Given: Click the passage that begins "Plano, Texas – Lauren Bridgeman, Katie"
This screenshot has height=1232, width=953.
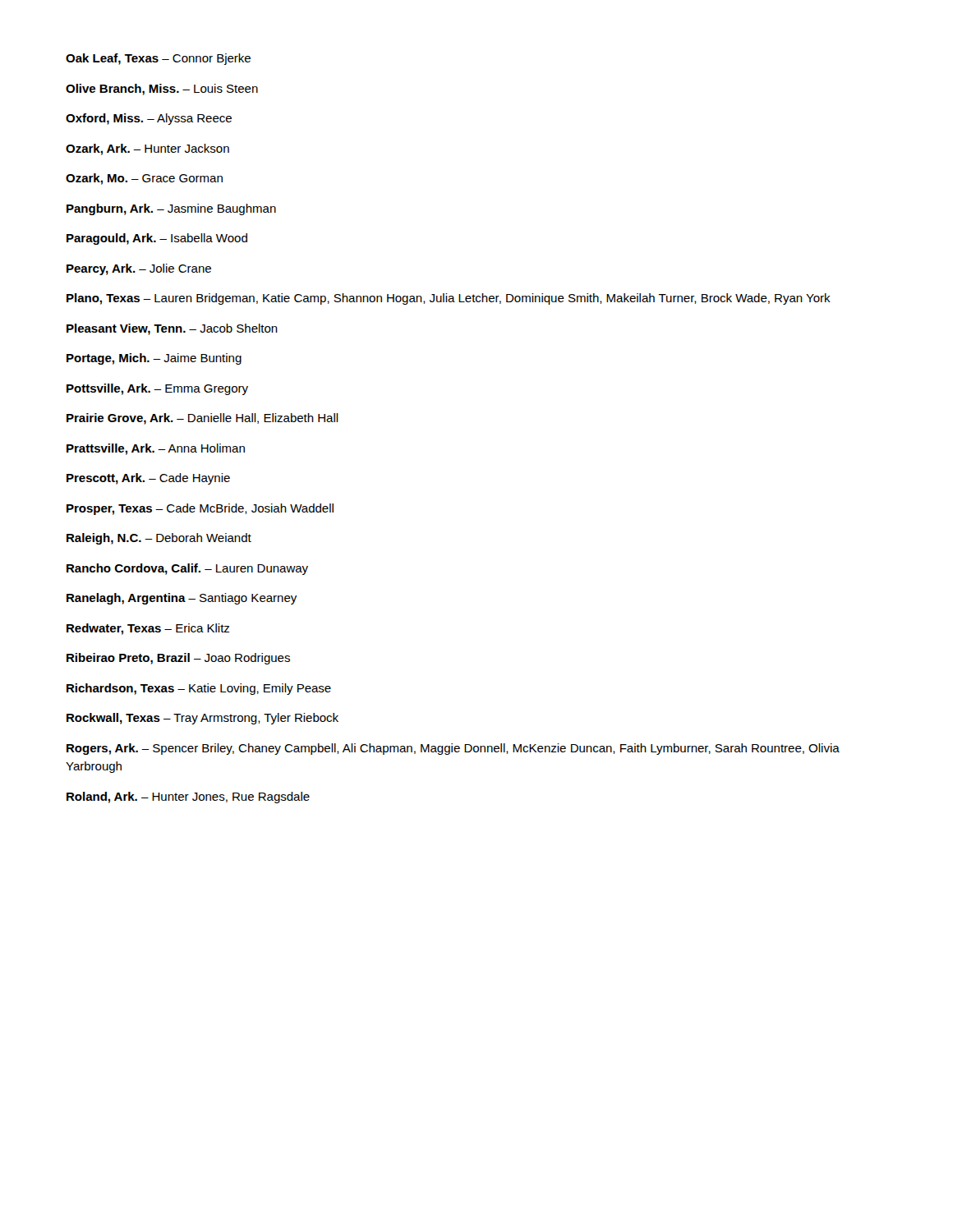Looking at the screenshot, I should (x=448, y=298).
